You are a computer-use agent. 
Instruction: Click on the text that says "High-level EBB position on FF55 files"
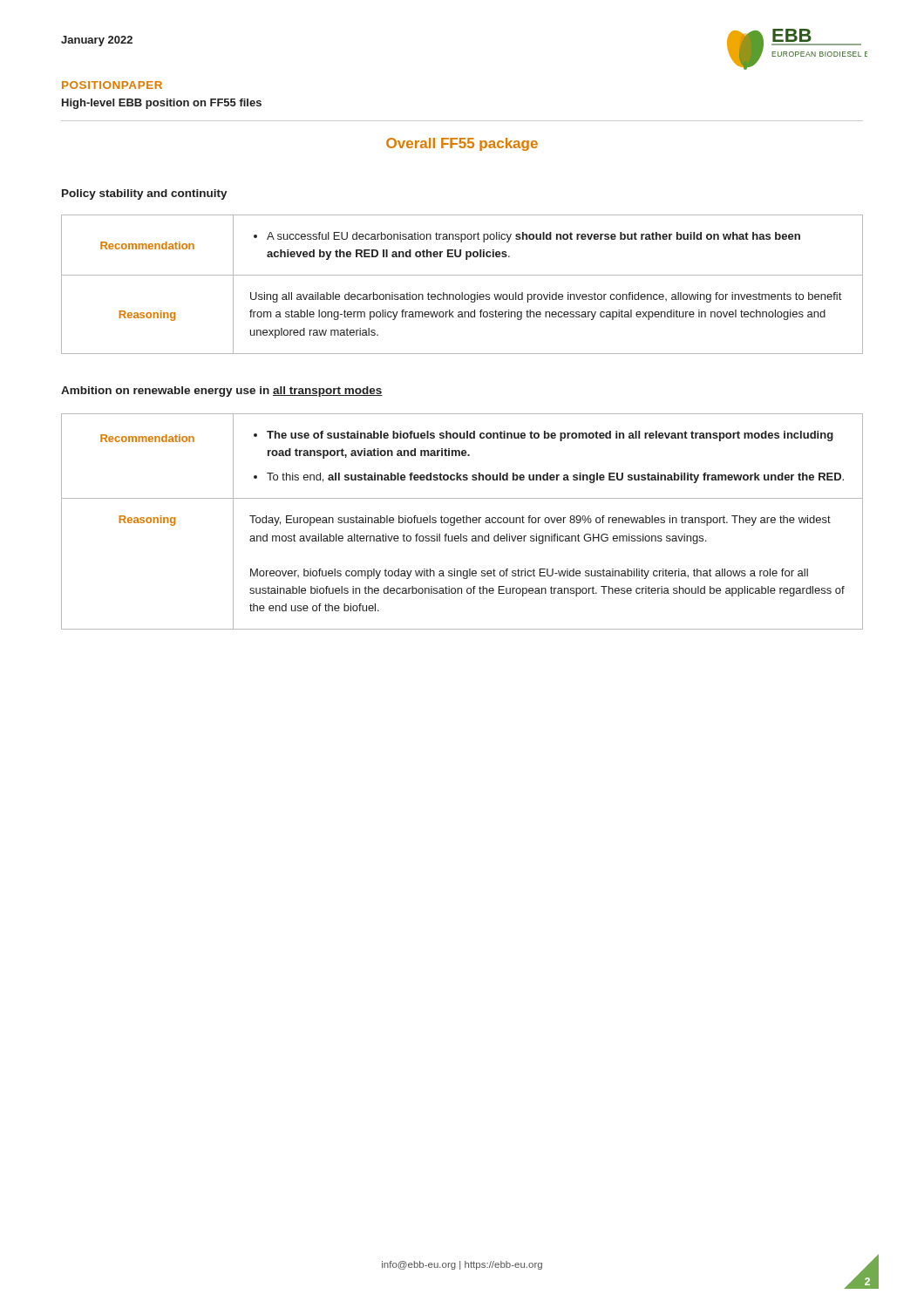click(x=161, y=102)
